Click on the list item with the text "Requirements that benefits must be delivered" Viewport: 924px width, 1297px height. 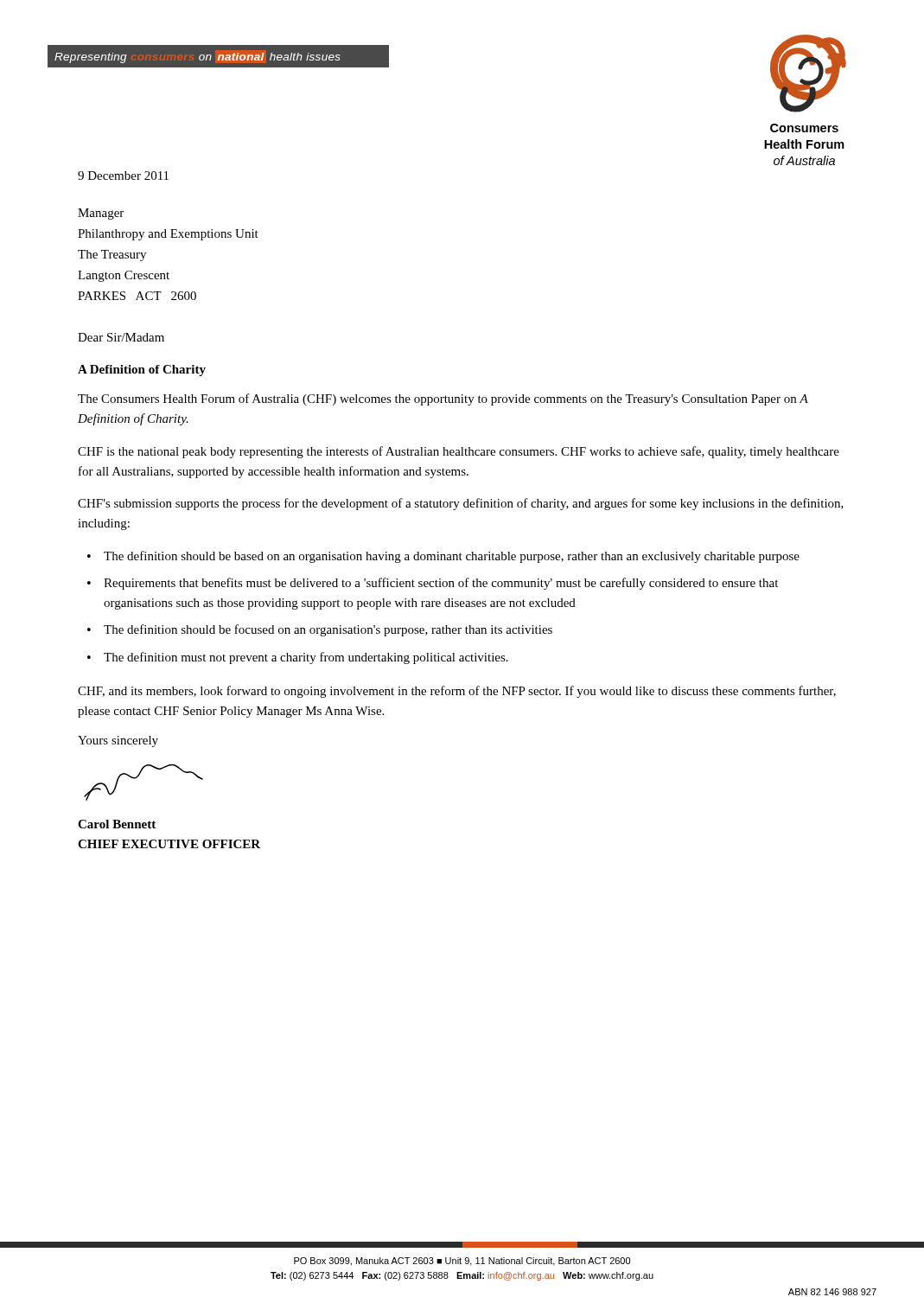(441, 593)
